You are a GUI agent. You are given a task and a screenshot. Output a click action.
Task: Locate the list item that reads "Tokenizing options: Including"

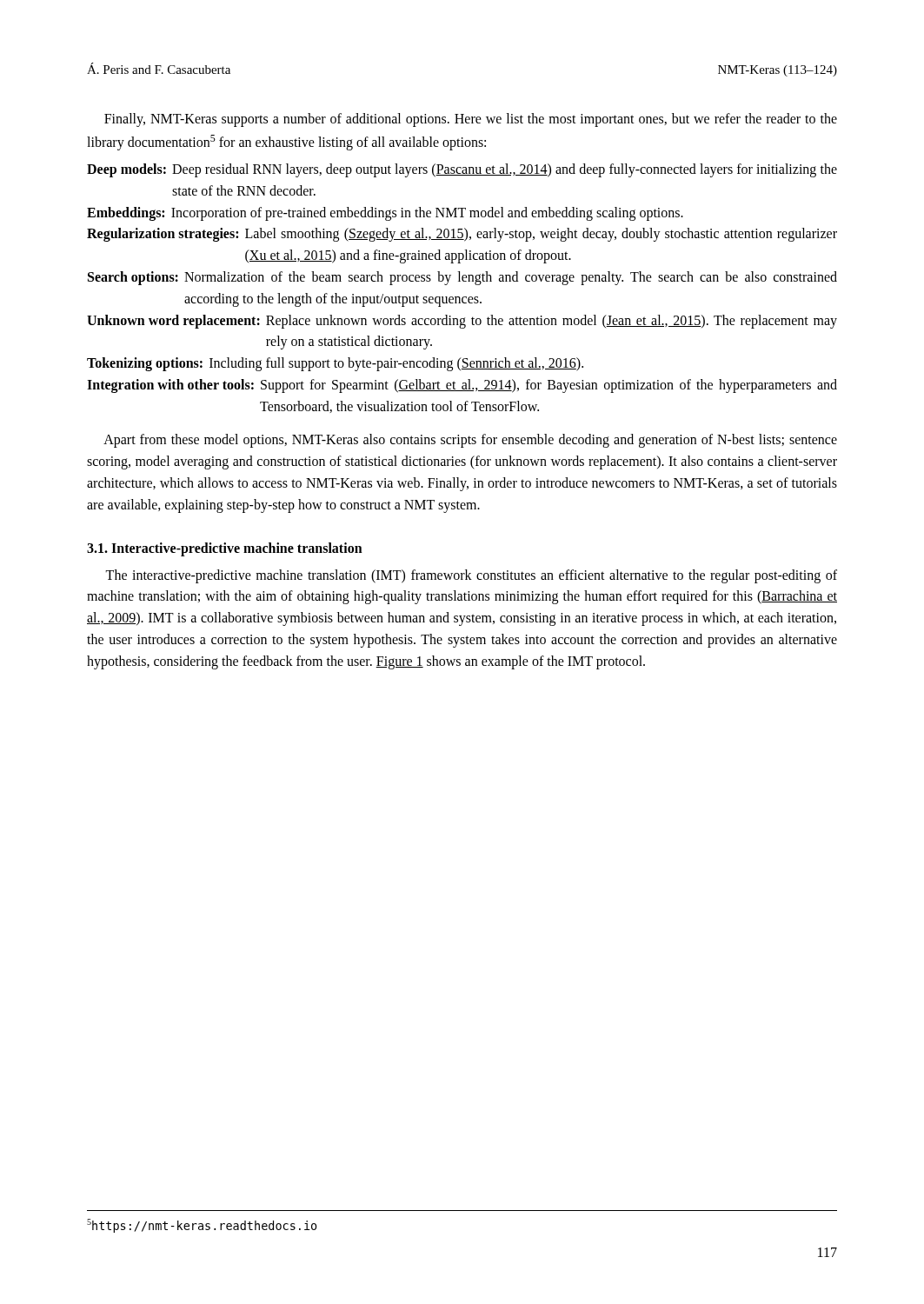tap(336, 364)
